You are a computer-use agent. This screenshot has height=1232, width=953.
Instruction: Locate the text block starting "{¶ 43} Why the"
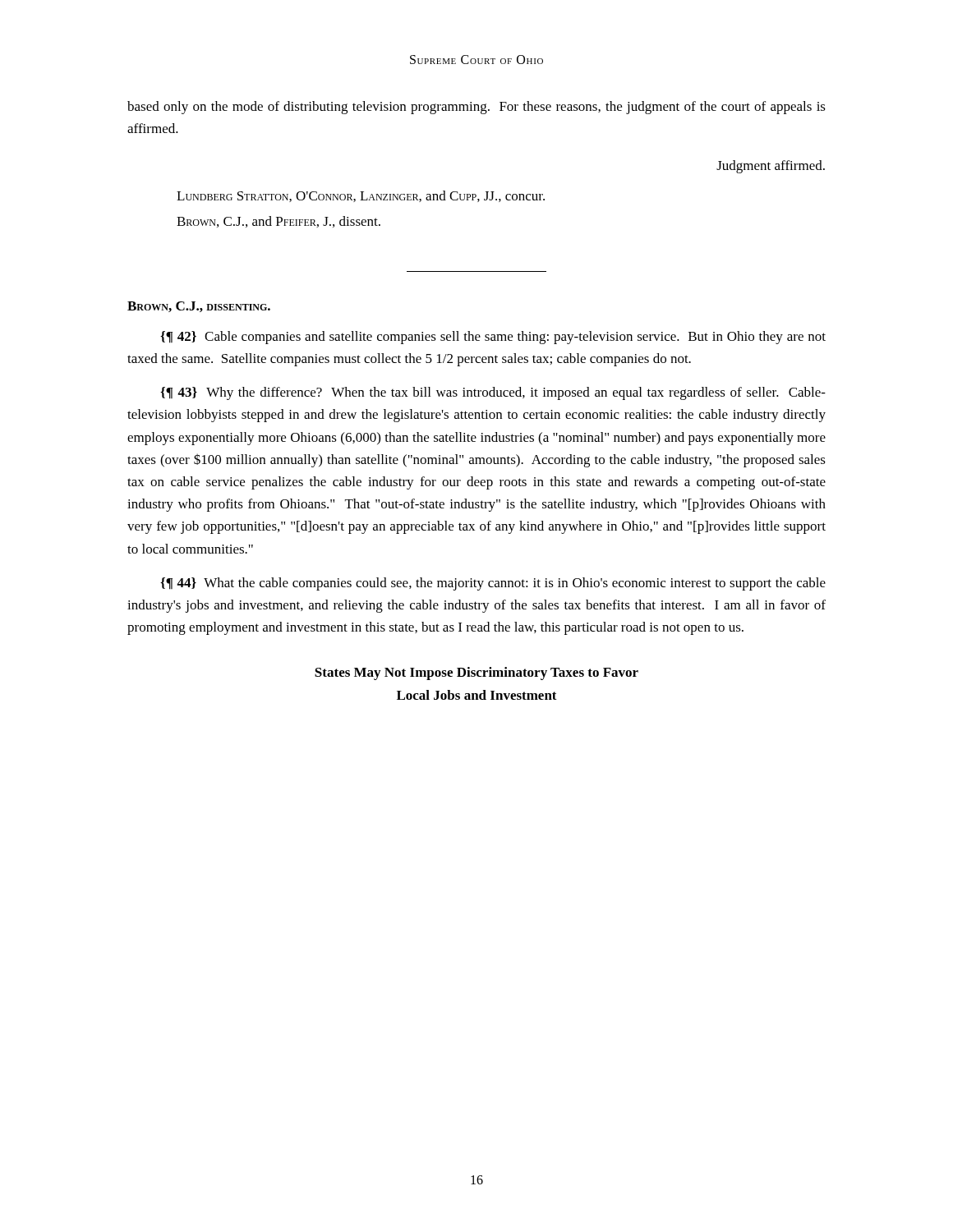coord(476,471)
